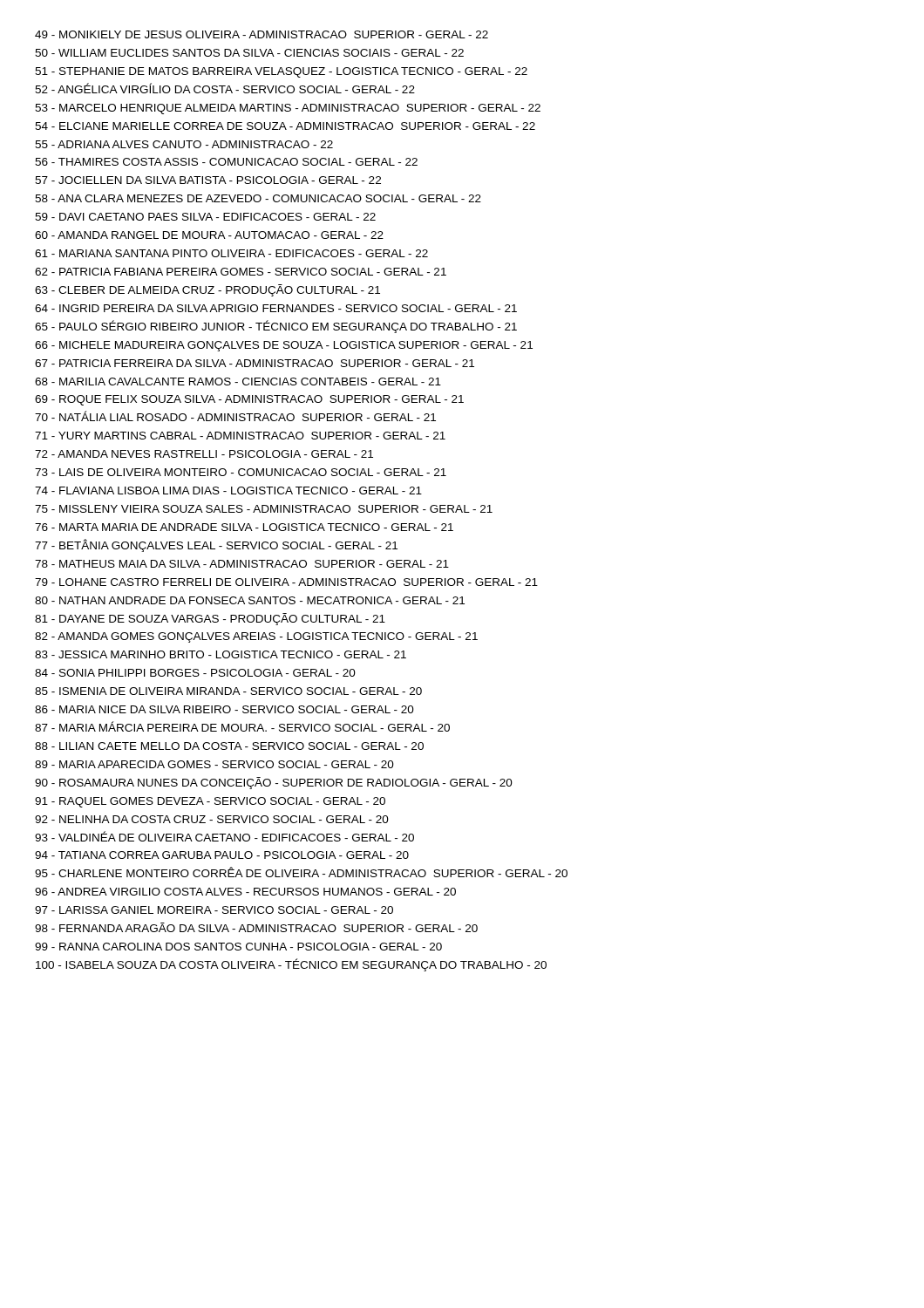Select the element starting "64 - INGRID PEREIRA DA SILVA"

coord(276,308)
